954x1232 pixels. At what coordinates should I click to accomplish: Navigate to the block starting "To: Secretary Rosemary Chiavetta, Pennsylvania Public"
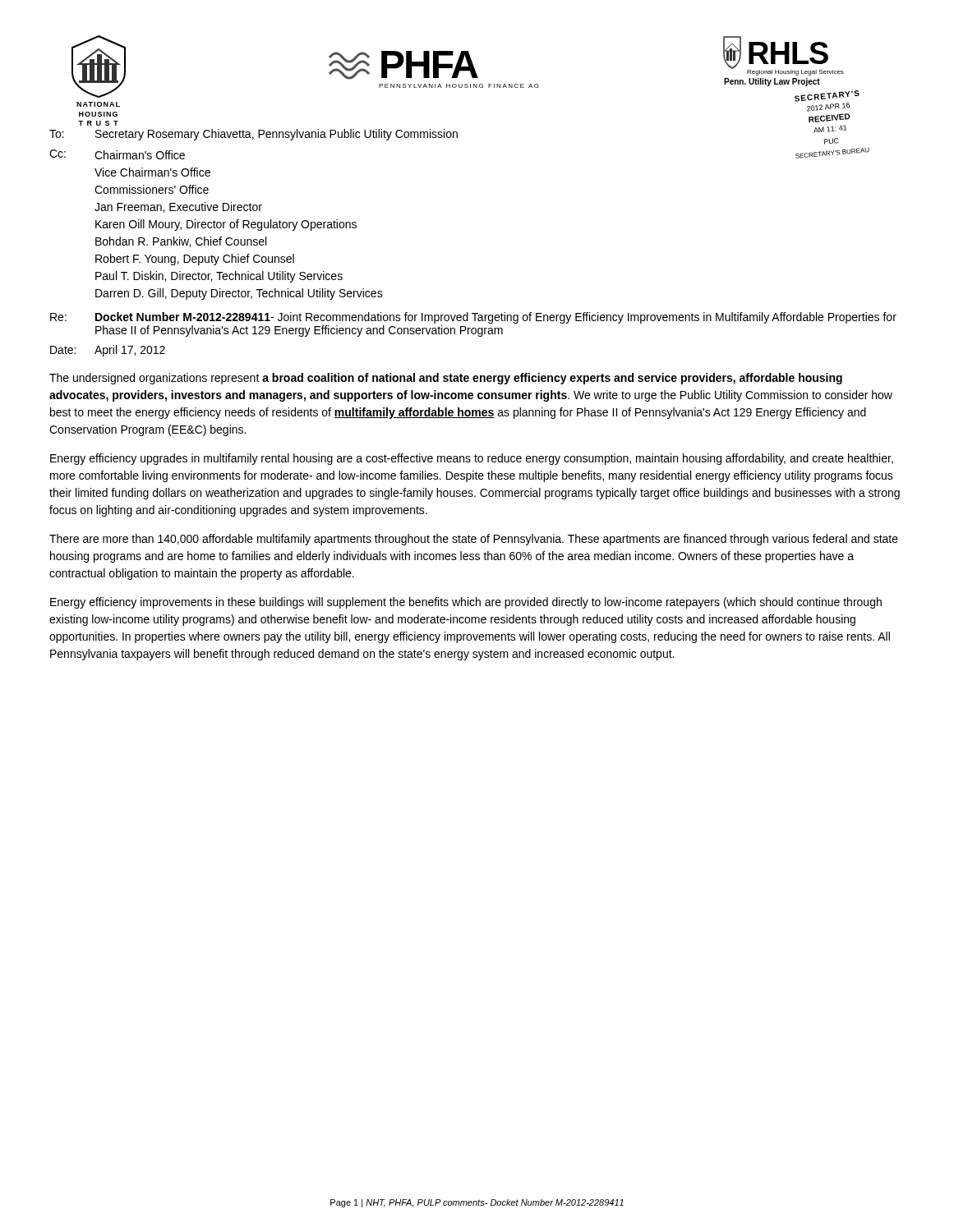[x=448, y=133]
